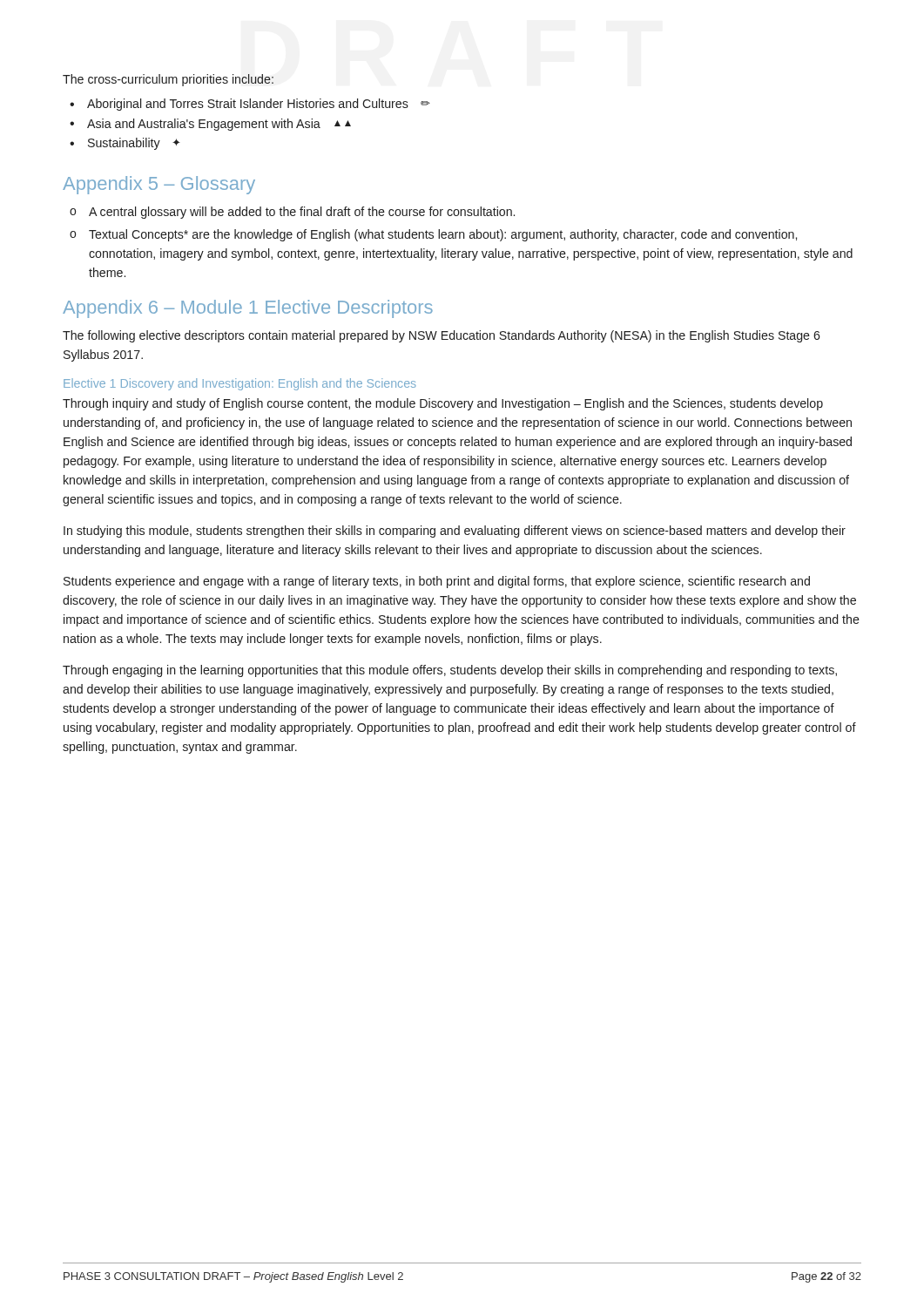Locate the element starting "A central glossary will be added"
Image resolution: width=924 pixels, height=1307 pixels.
tap(302, 212)
